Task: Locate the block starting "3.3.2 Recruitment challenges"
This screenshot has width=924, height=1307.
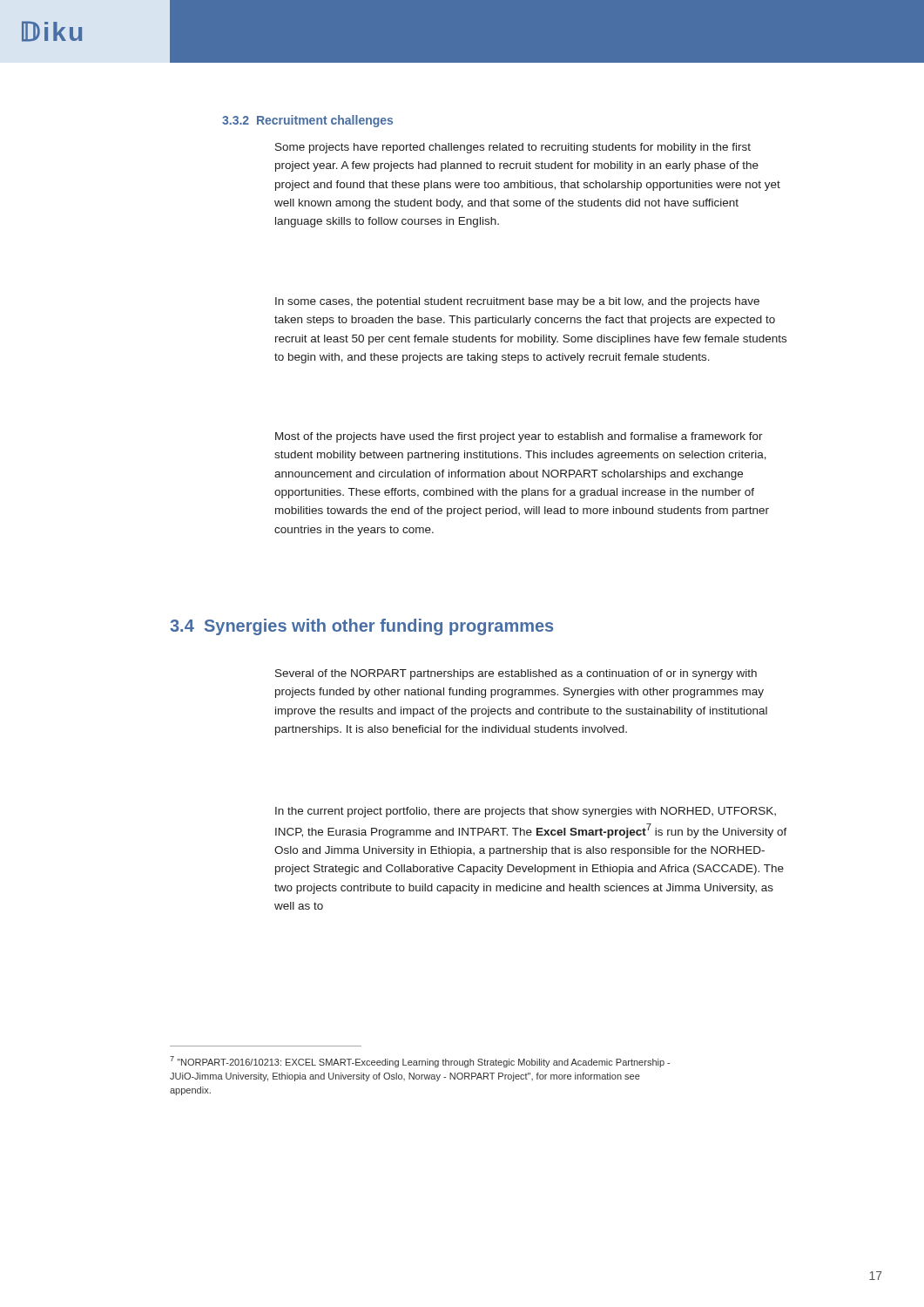Action: point(308,120)
